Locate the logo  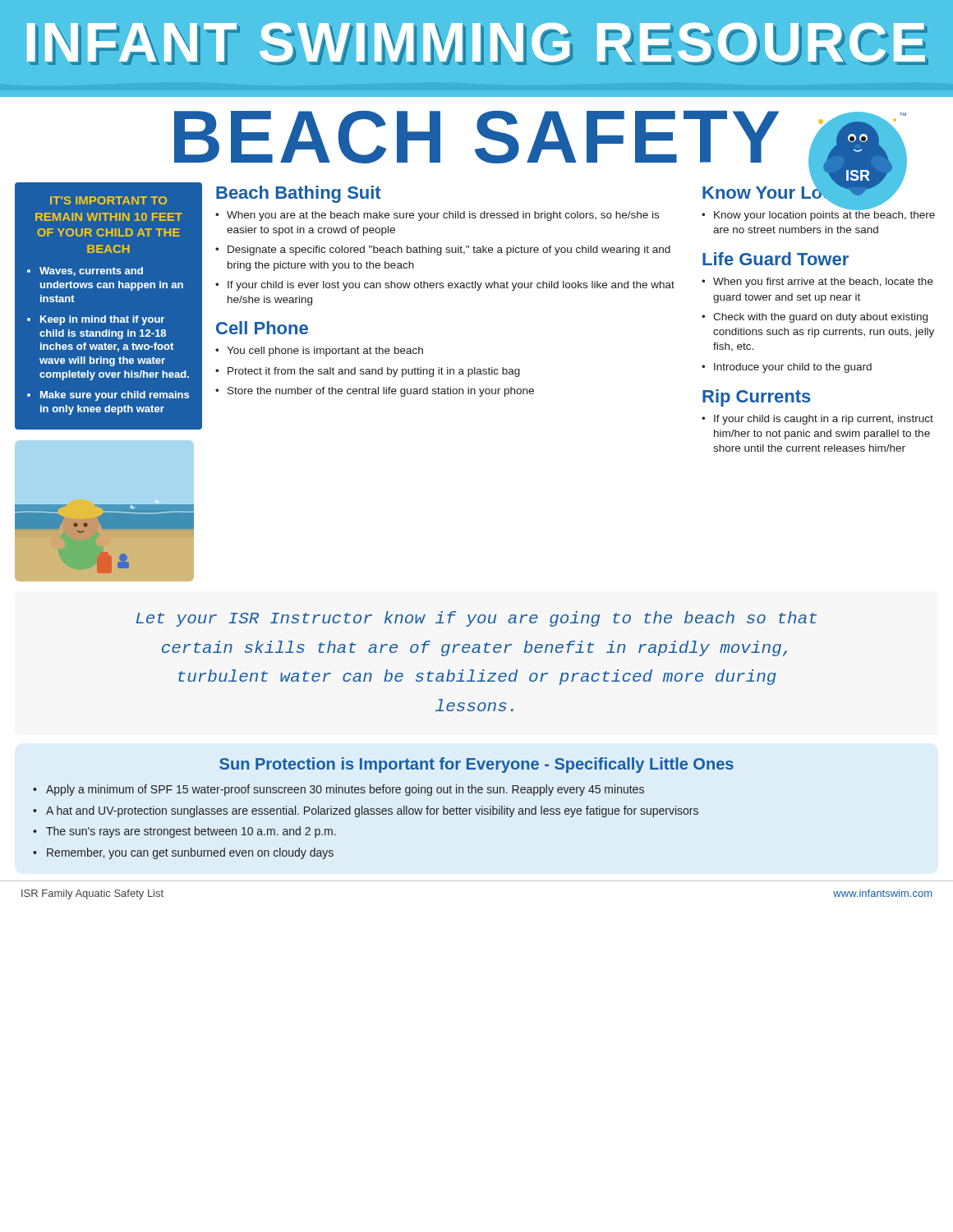[x=858, y=158]
